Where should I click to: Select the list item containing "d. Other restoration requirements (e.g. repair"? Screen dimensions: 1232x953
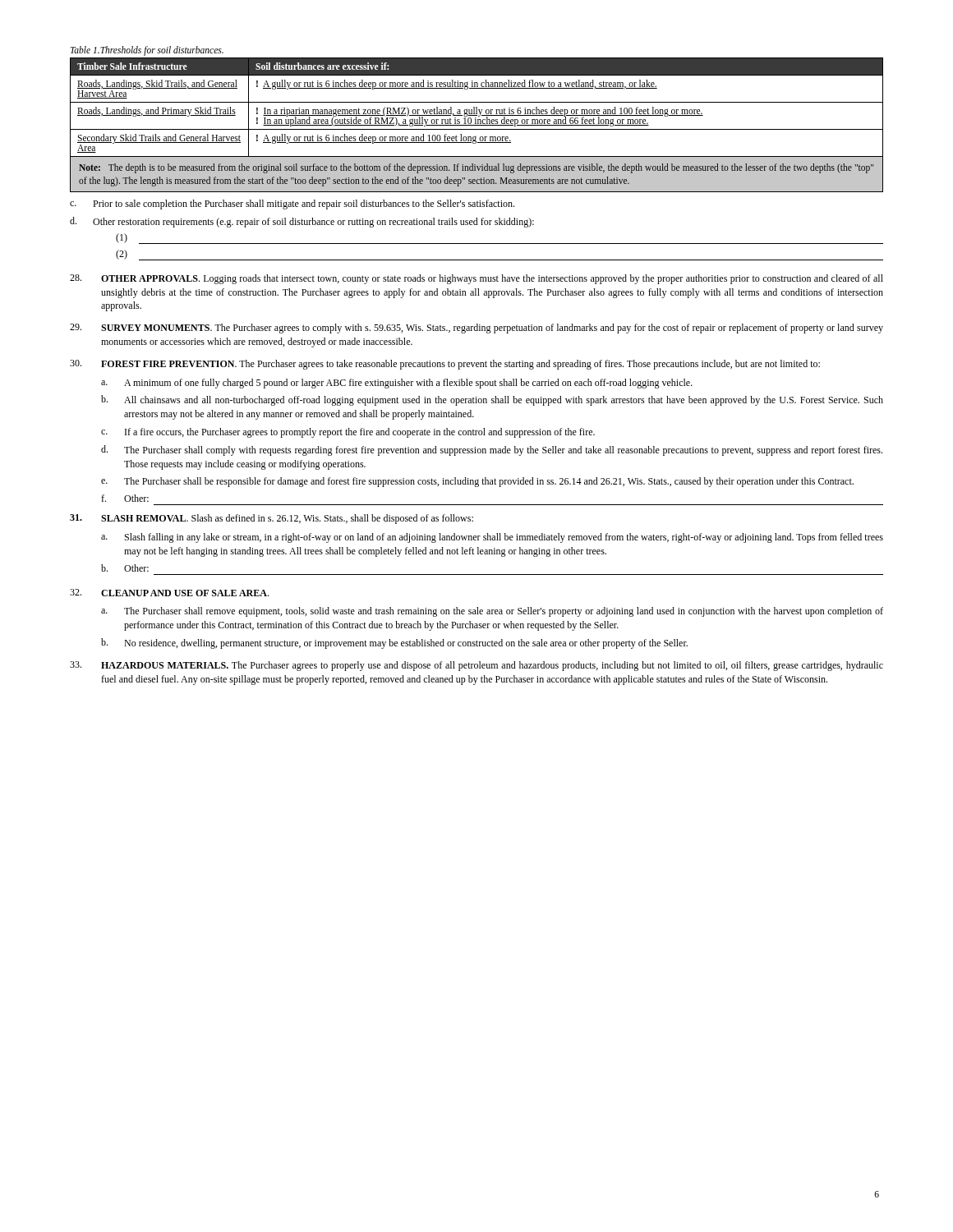476,222
